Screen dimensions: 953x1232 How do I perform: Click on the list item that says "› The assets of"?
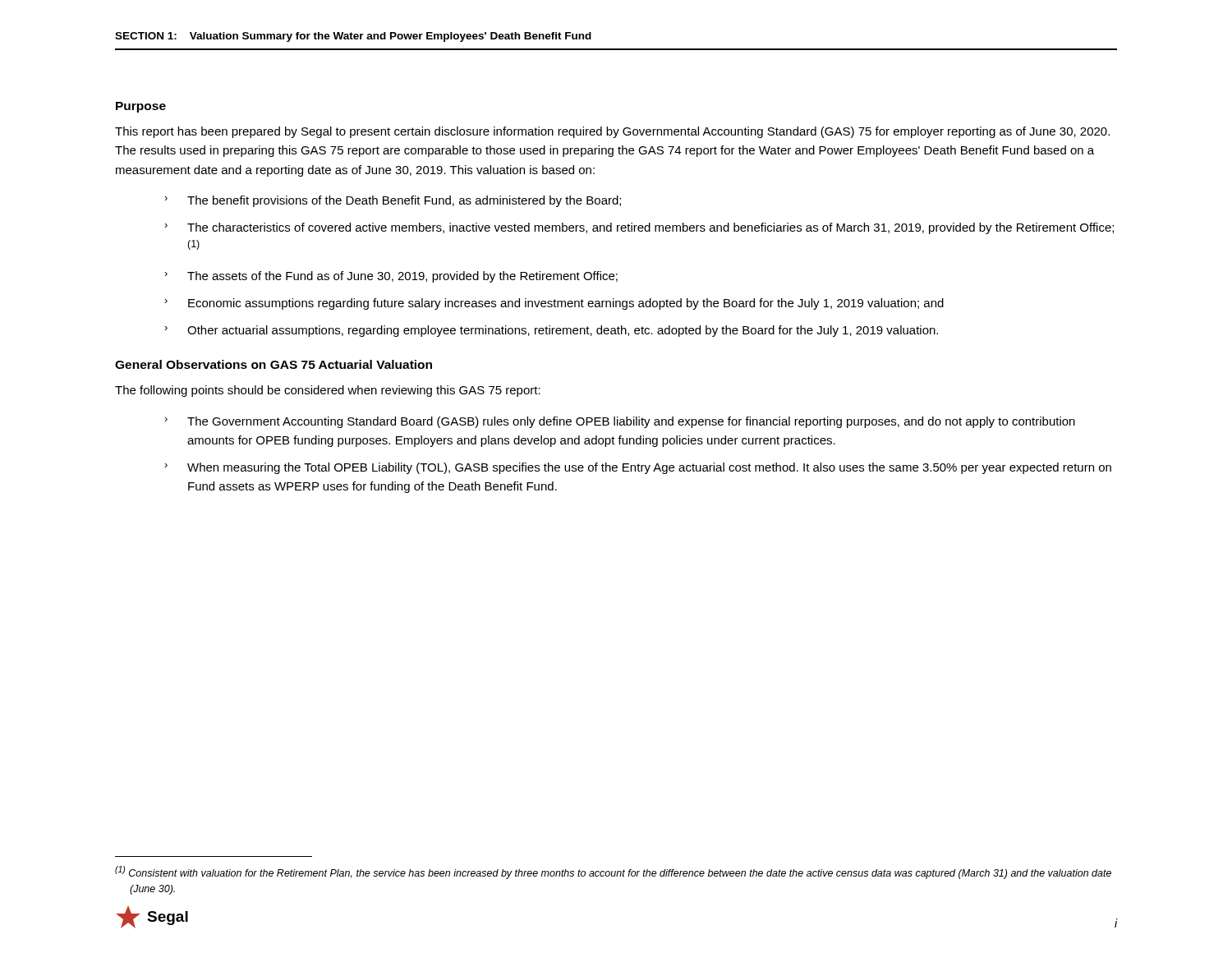tap(391, 275)
